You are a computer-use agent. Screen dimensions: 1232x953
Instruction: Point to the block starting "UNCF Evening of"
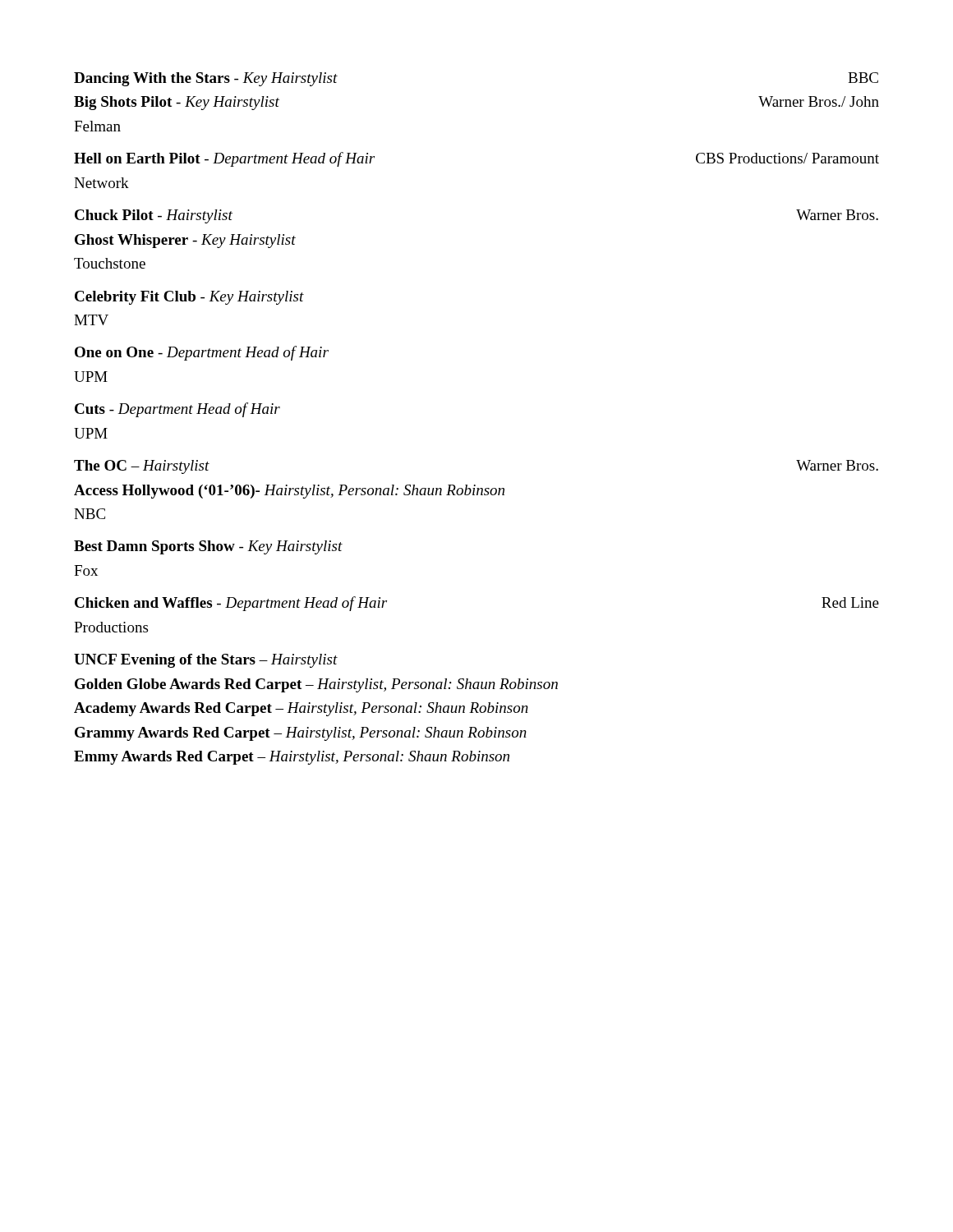pyautogui.click(x=206, y=661)
